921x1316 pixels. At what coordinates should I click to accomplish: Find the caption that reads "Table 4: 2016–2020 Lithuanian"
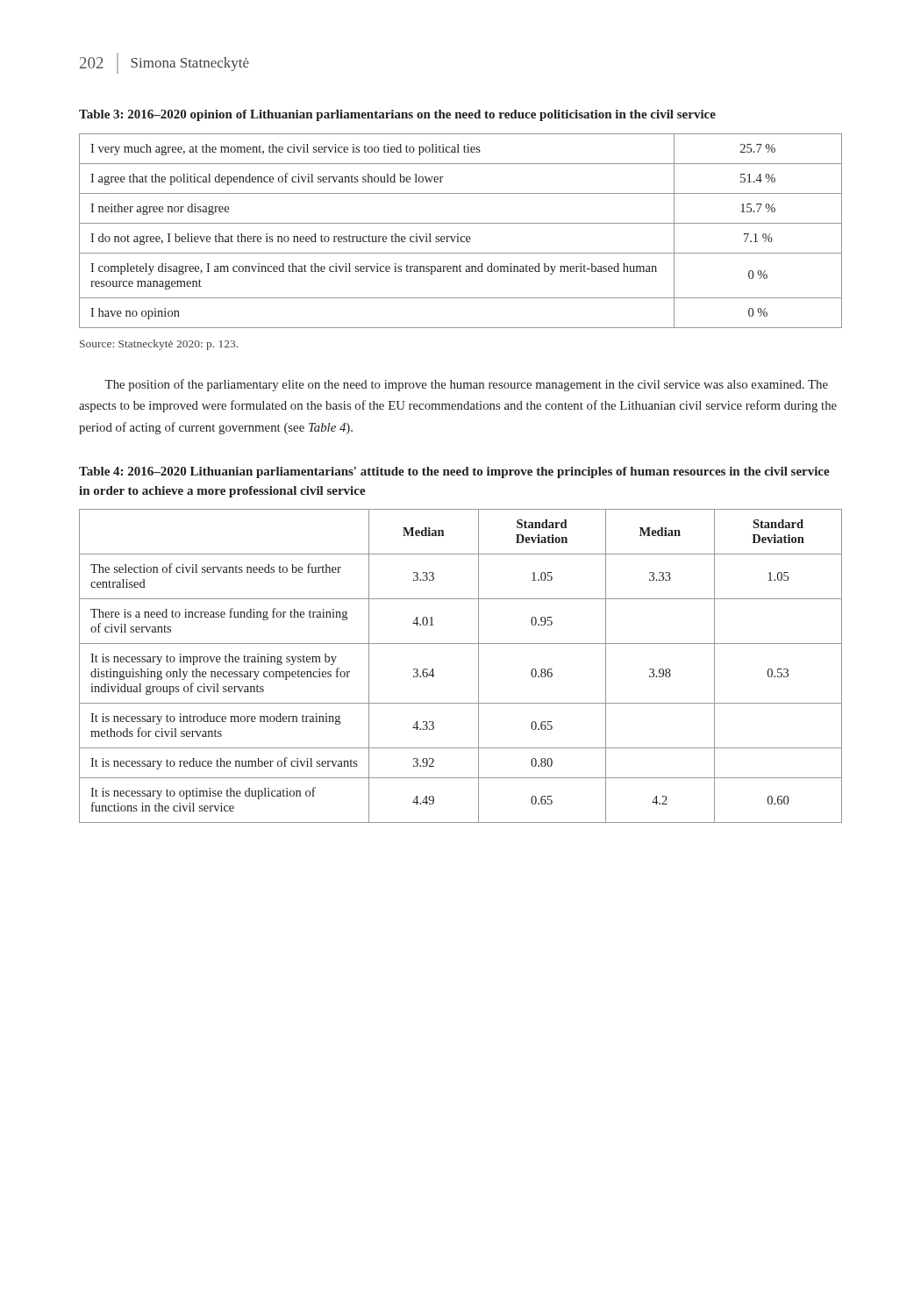(x=454, y=481)
